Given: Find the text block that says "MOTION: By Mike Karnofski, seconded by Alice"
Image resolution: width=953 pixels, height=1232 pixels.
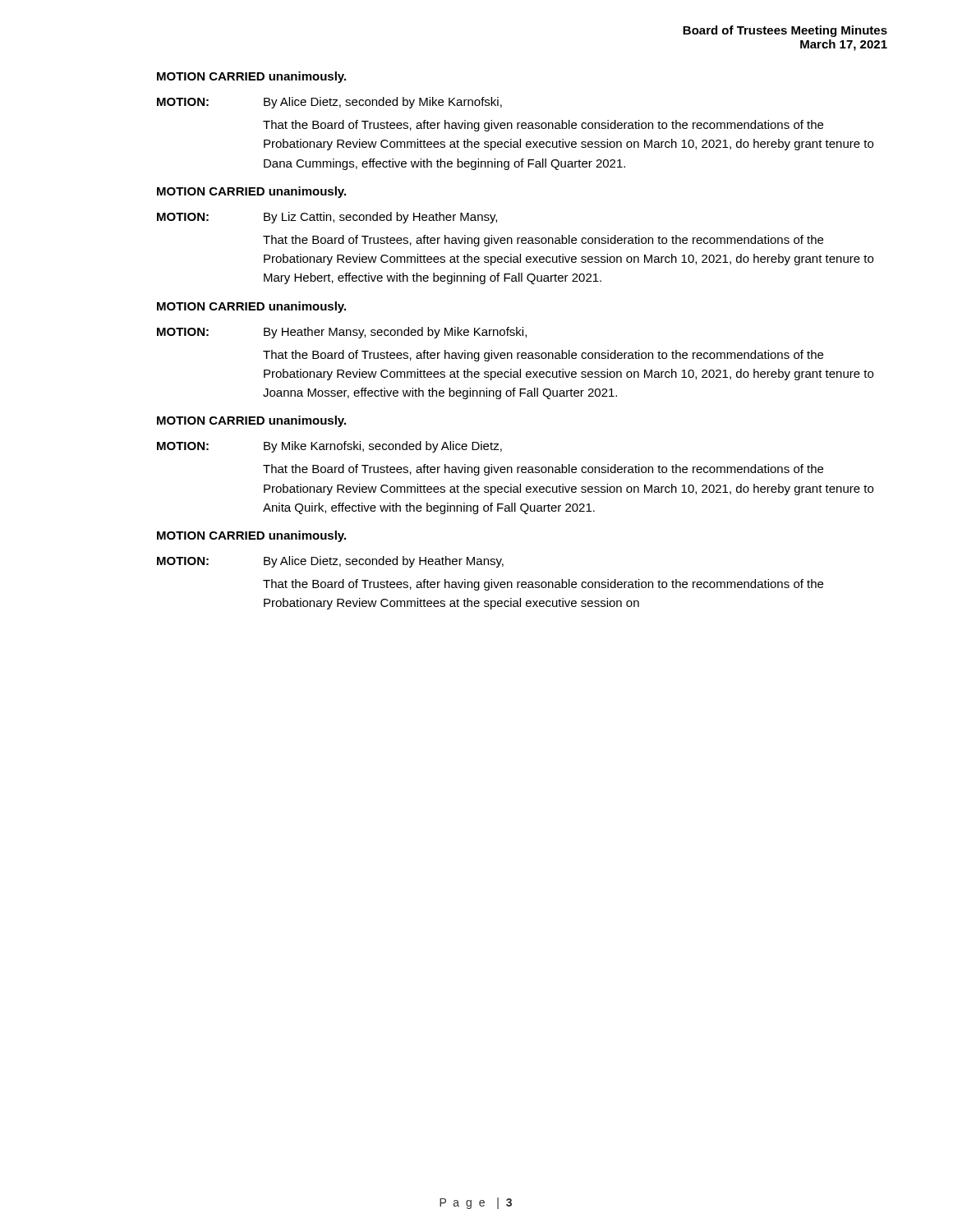Looking at the screenshot, I should [x=329, y=447].
